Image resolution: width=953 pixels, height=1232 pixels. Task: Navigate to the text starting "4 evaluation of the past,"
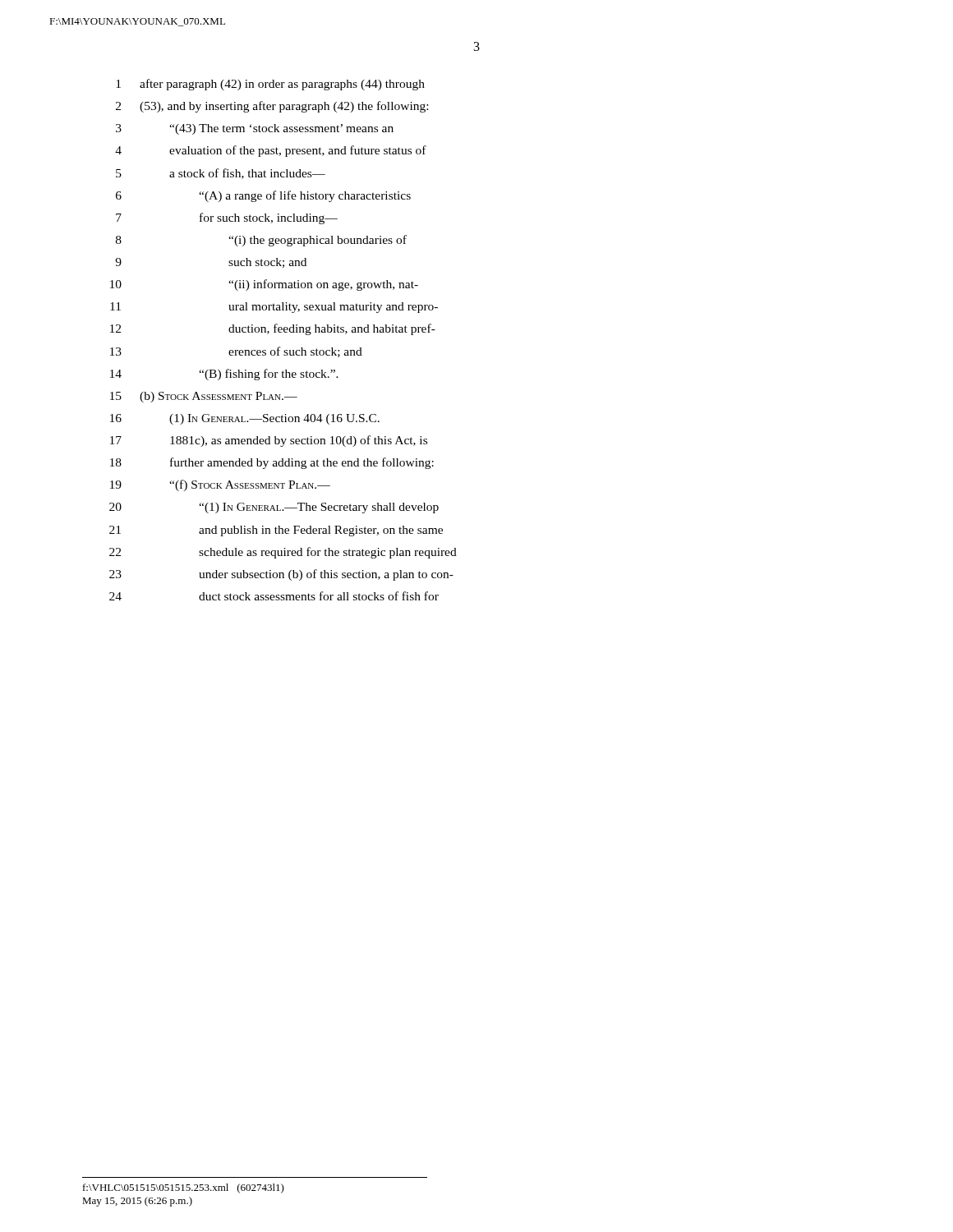254,150
